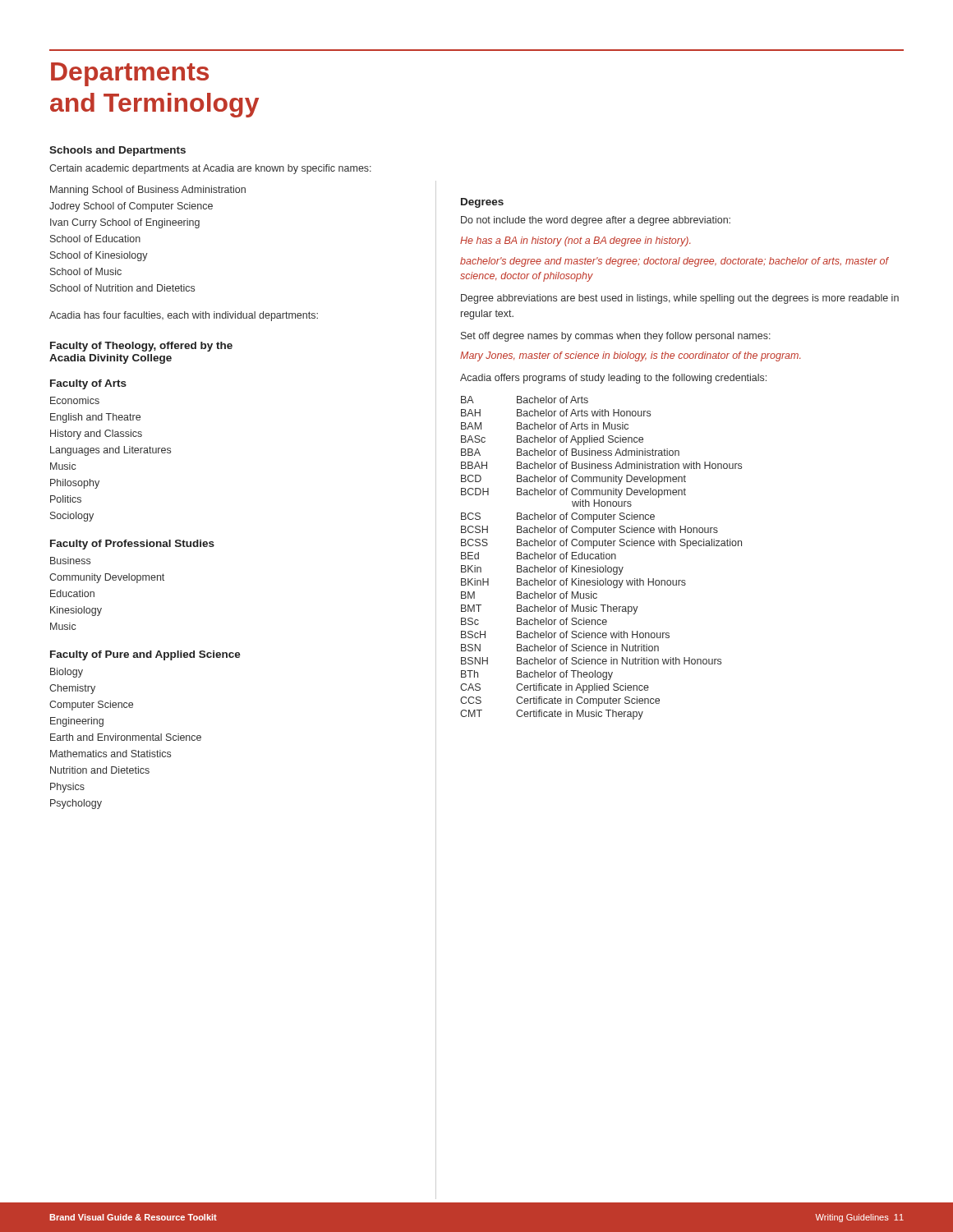953x1232 pixels.
Task: Where does it say "Nutrition and Dietetics"?
Action: (x=100, y=770)
